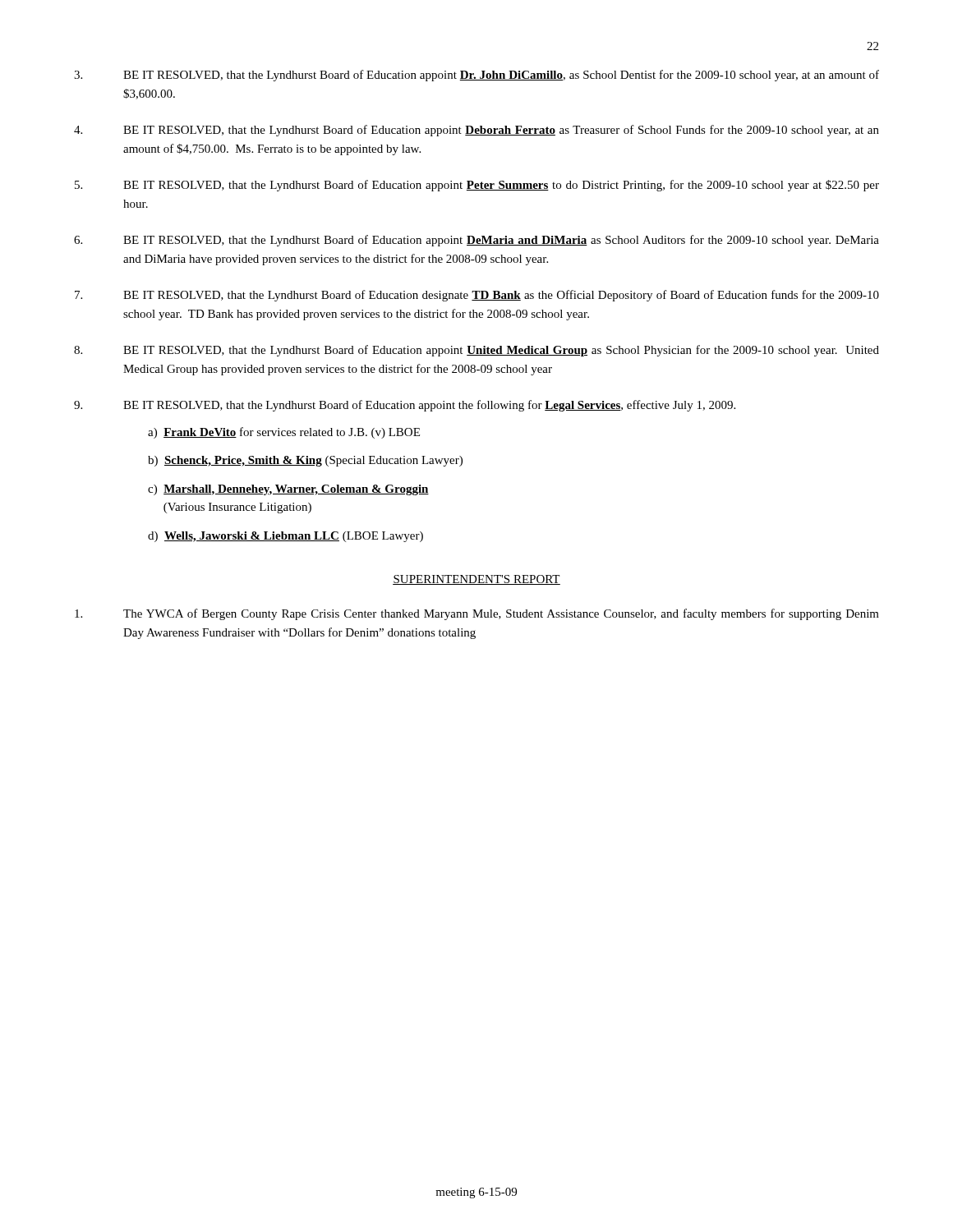Navigate to the block starting "b) Schenck, Price, Smith"
The height and width of the screenshot is (1232, 953).
pos(305,460)
